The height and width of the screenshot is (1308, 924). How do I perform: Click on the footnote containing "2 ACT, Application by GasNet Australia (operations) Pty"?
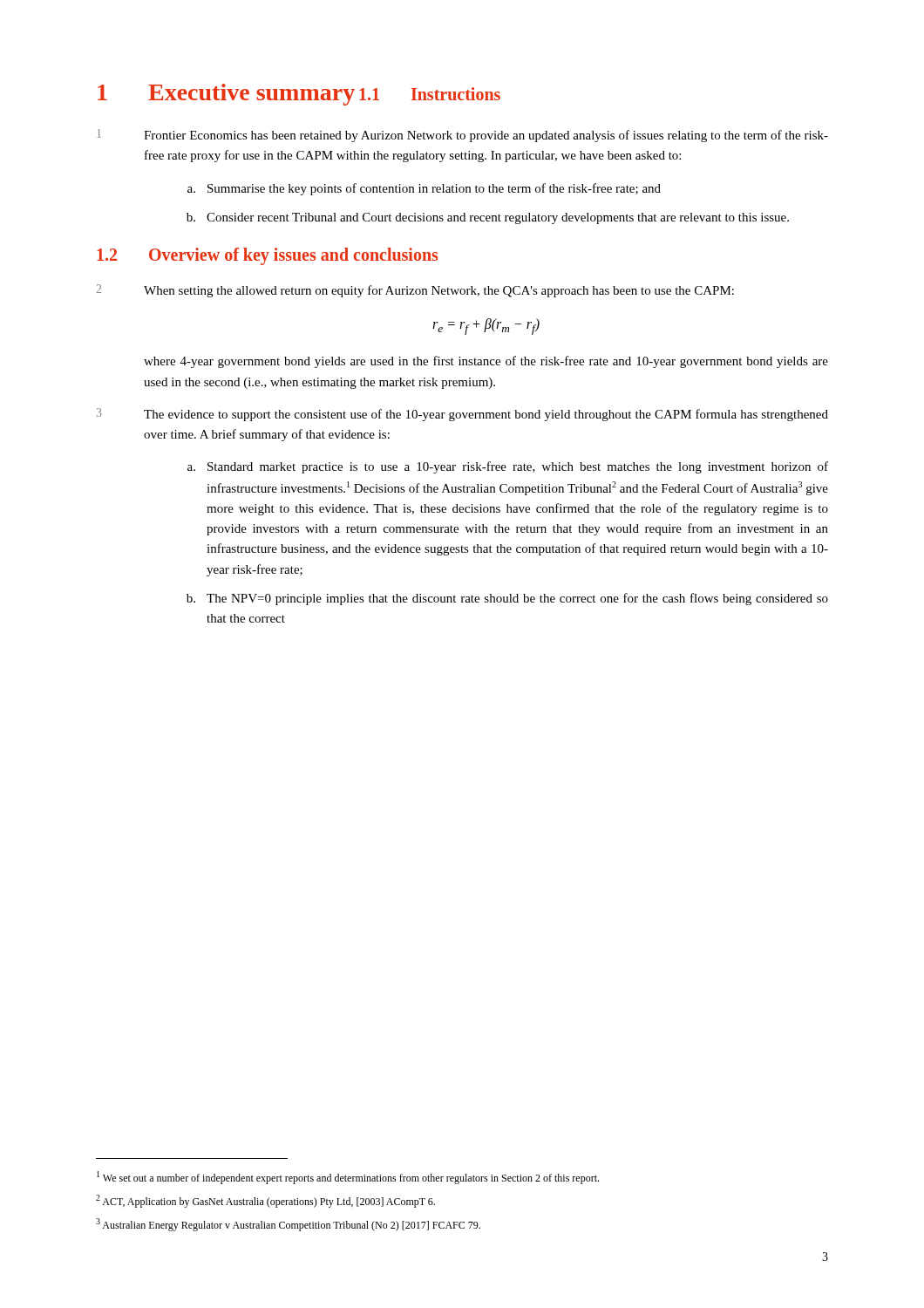coord(266,1200)
